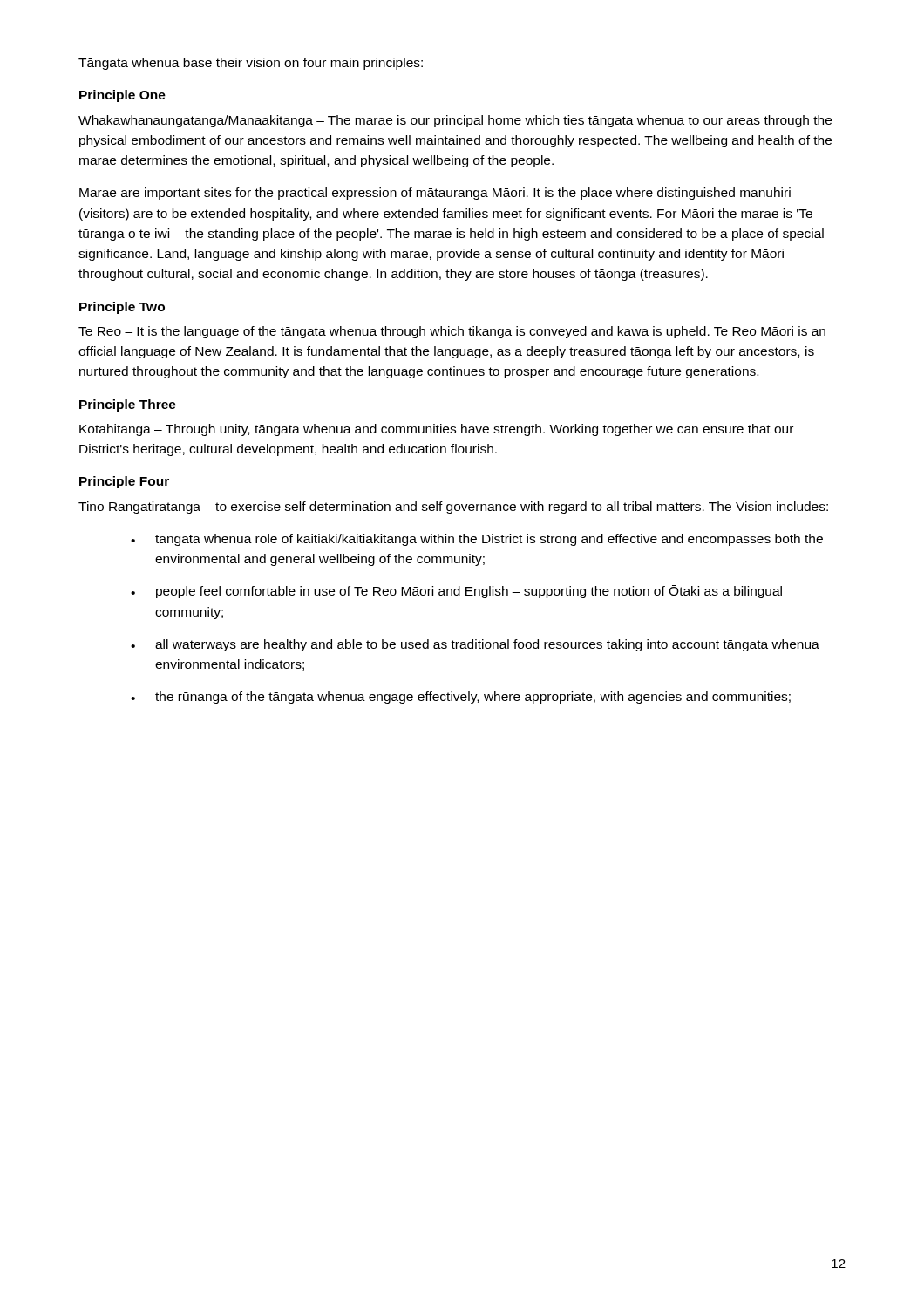Select the text block starting "Kotahitanga – Through unity, tāngata whenua and"

coord(462,439)
